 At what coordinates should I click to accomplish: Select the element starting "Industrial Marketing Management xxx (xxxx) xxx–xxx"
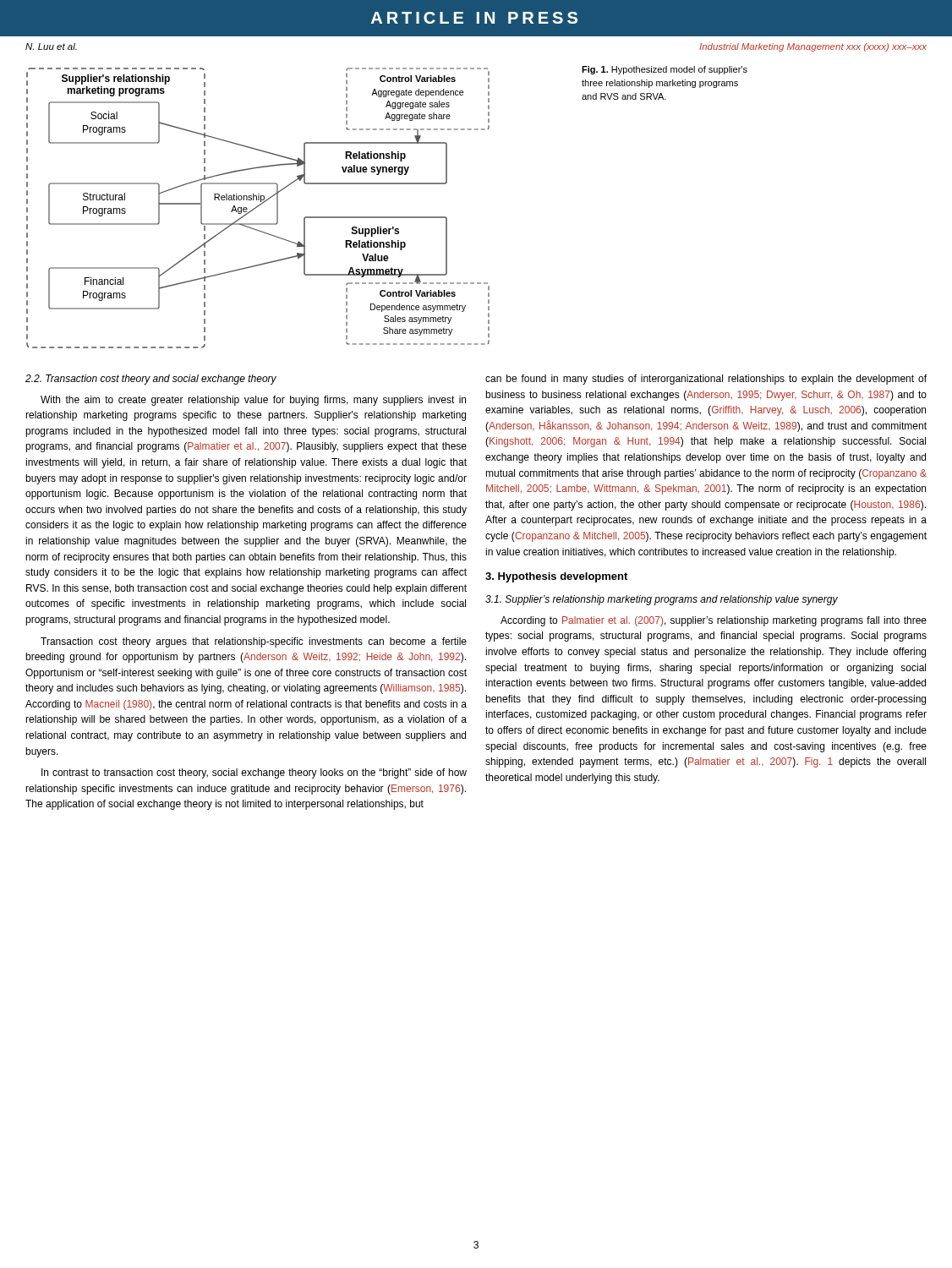[x=813, y=47]
